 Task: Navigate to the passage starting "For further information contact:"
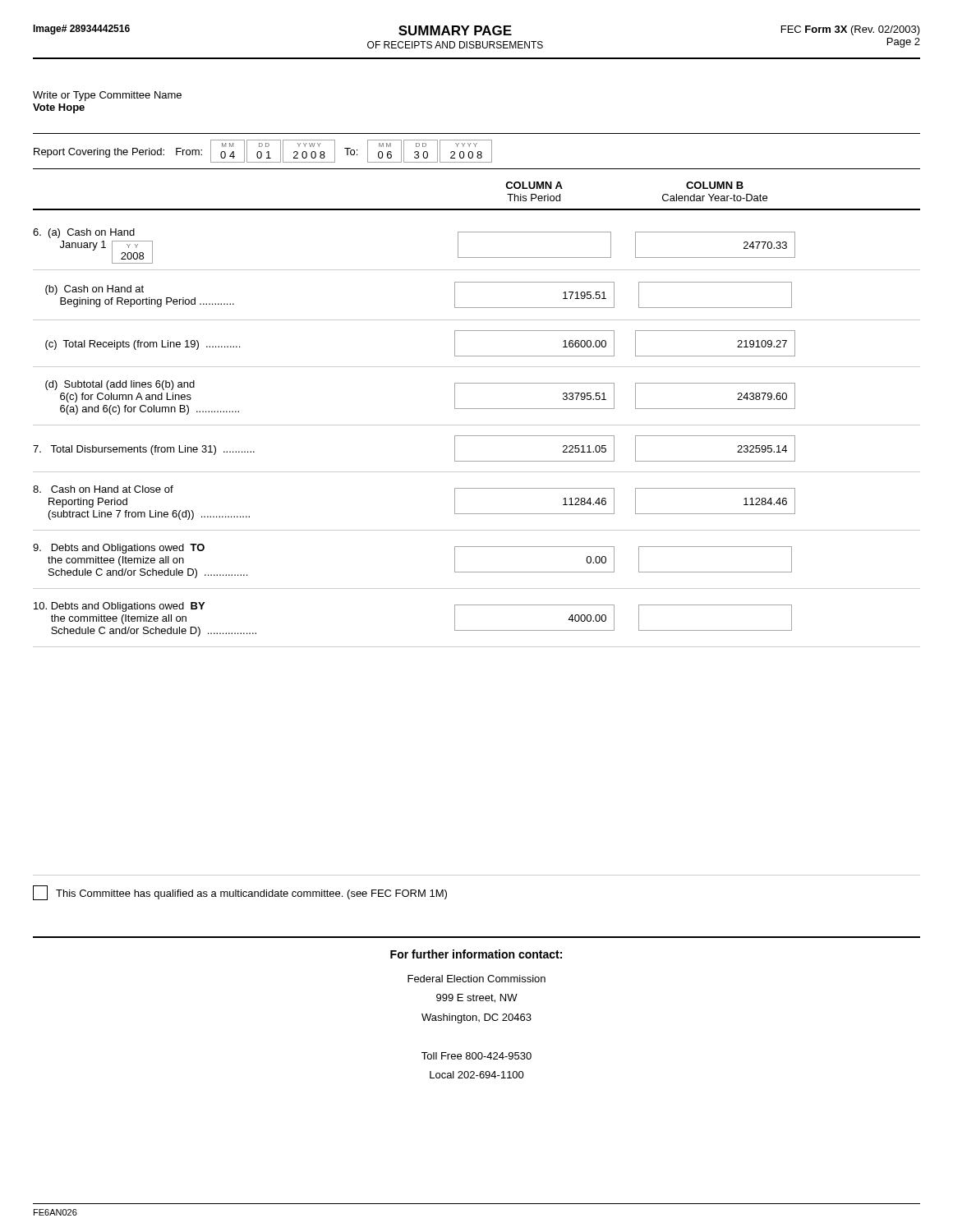coord(476,954)
